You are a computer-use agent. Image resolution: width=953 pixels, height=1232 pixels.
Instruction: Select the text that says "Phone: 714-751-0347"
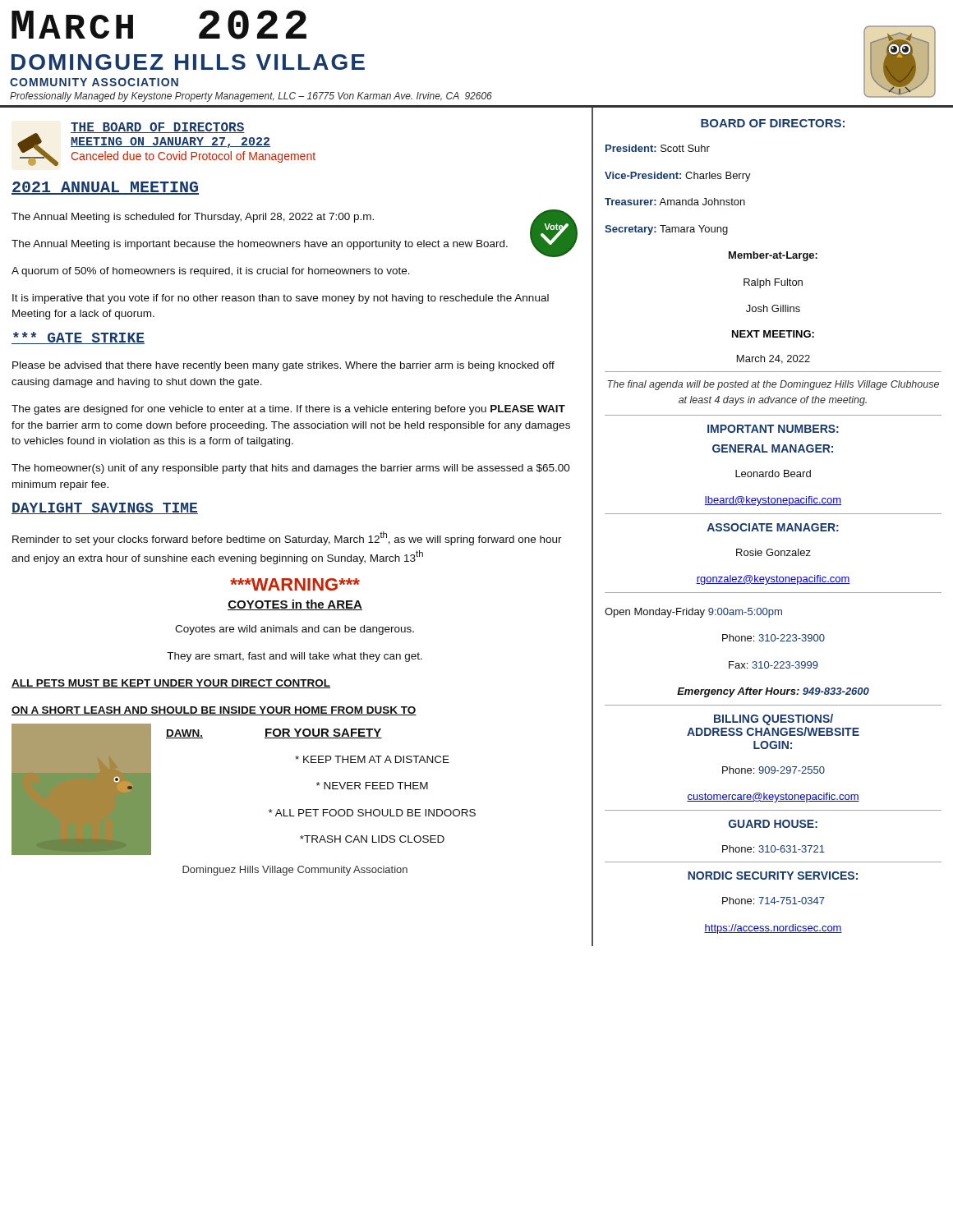point(773,901)
